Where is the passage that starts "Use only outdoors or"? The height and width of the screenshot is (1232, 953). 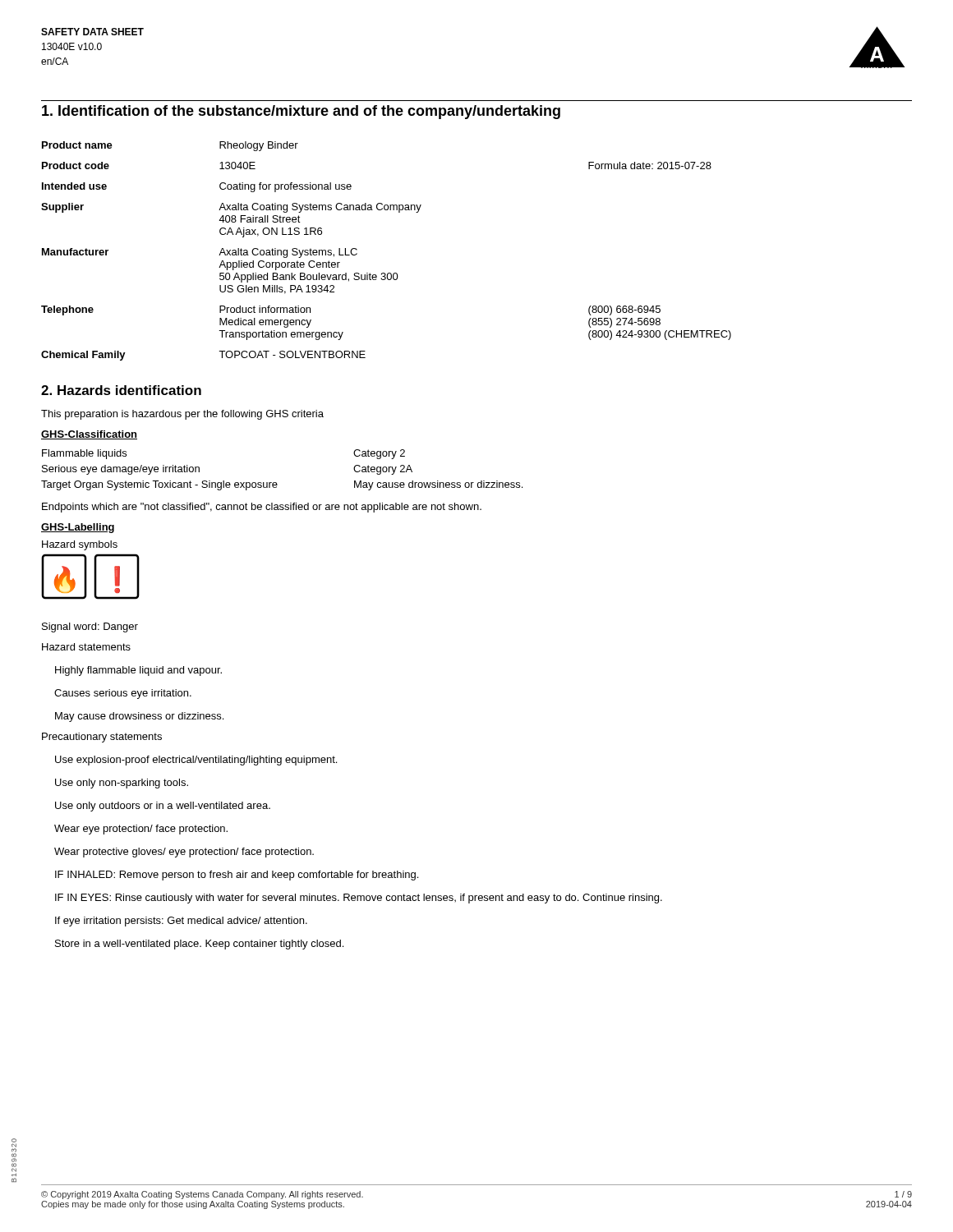click(x=163, y=807)
